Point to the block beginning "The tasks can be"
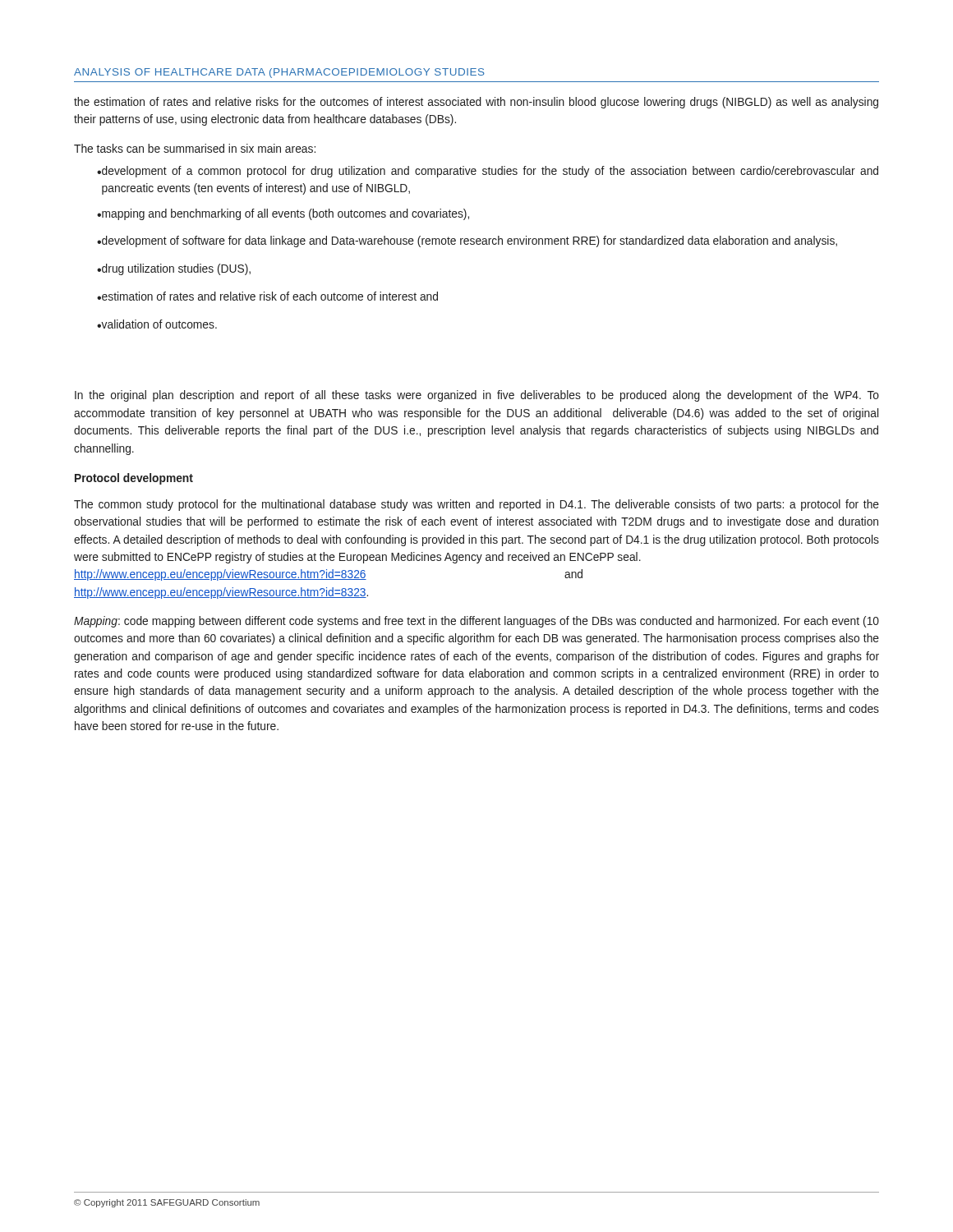The image size is (953, 1232). click(x=195, y=148)
